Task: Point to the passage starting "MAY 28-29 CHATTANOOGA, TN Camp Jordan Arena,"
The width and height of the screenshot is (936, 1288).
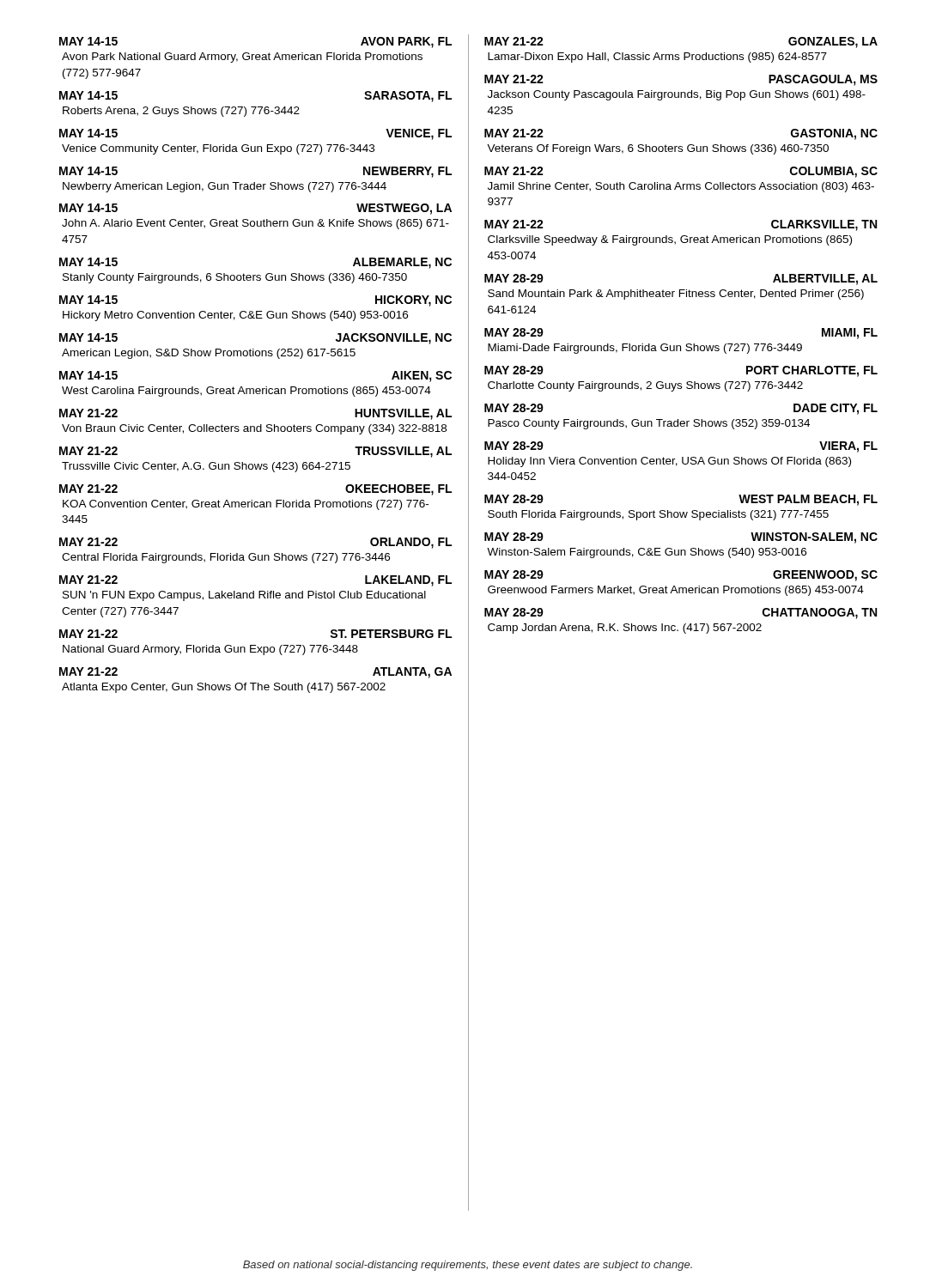Action: pos(681,621)
